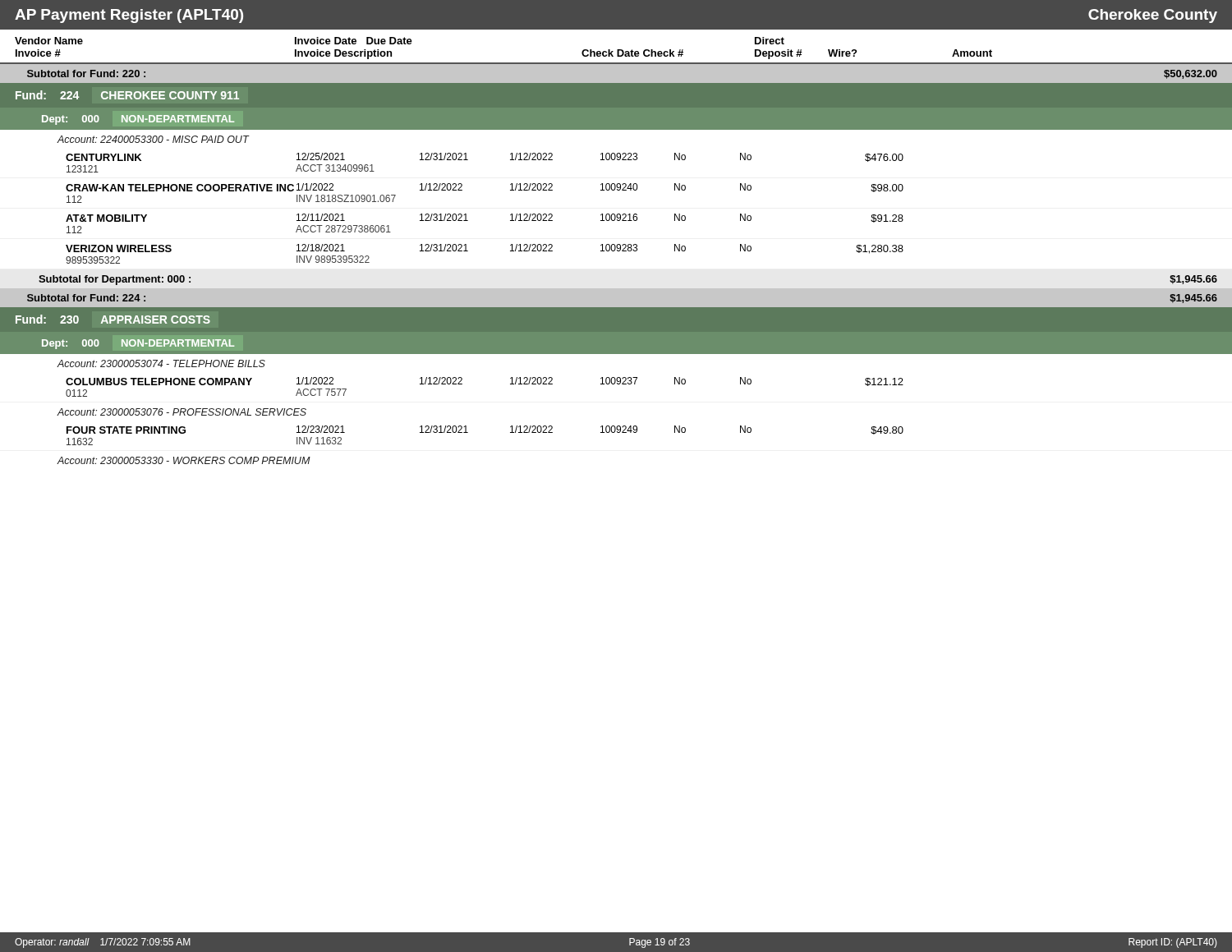This screenshot has width=1232, height=952.
Task: Click on the table containing "COLUMBUS TELEPHONE COMPANY"
Action: (616, 387)
